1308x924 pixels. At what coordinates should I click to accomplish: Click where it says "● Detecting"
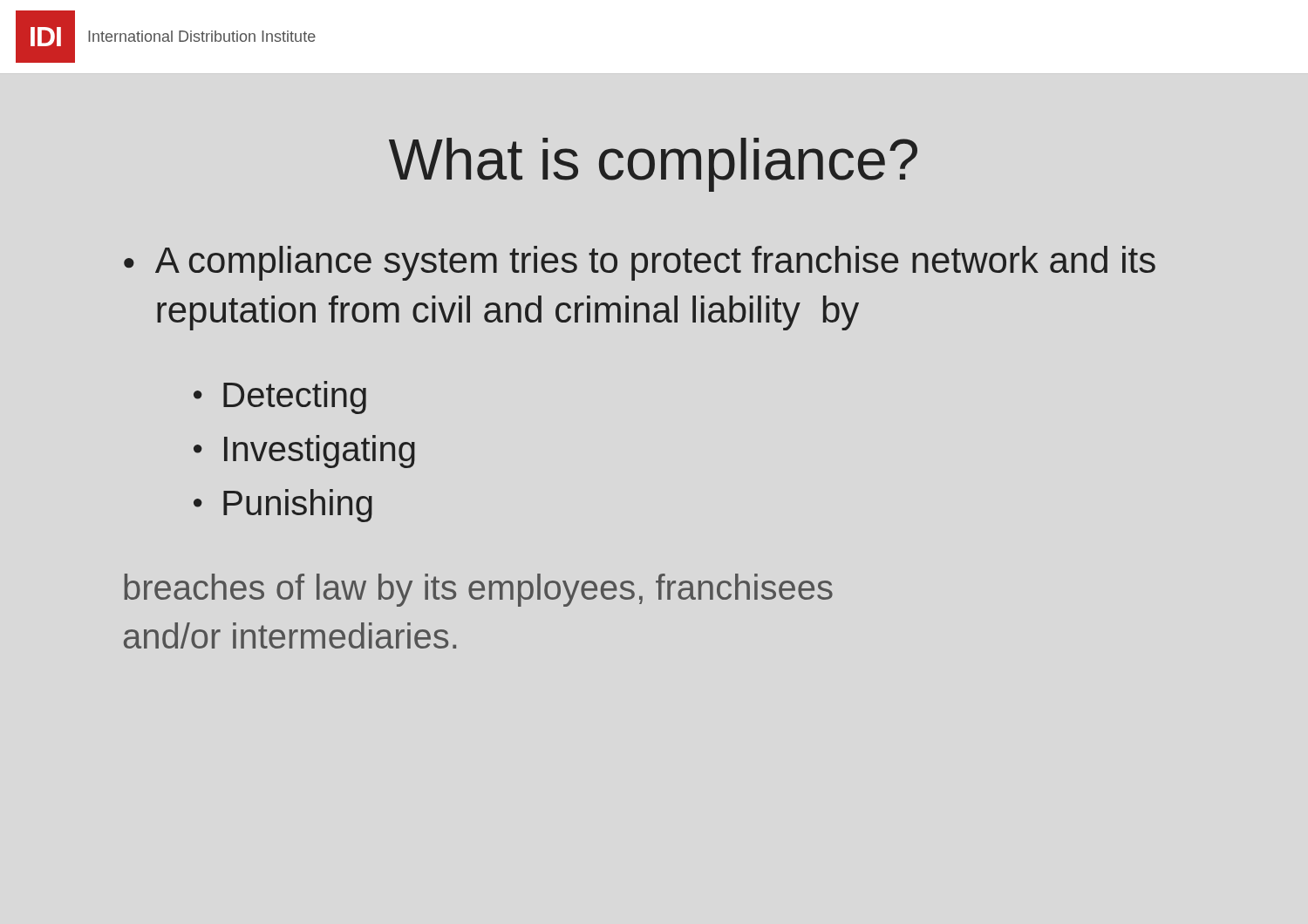(x=280, y=395)
